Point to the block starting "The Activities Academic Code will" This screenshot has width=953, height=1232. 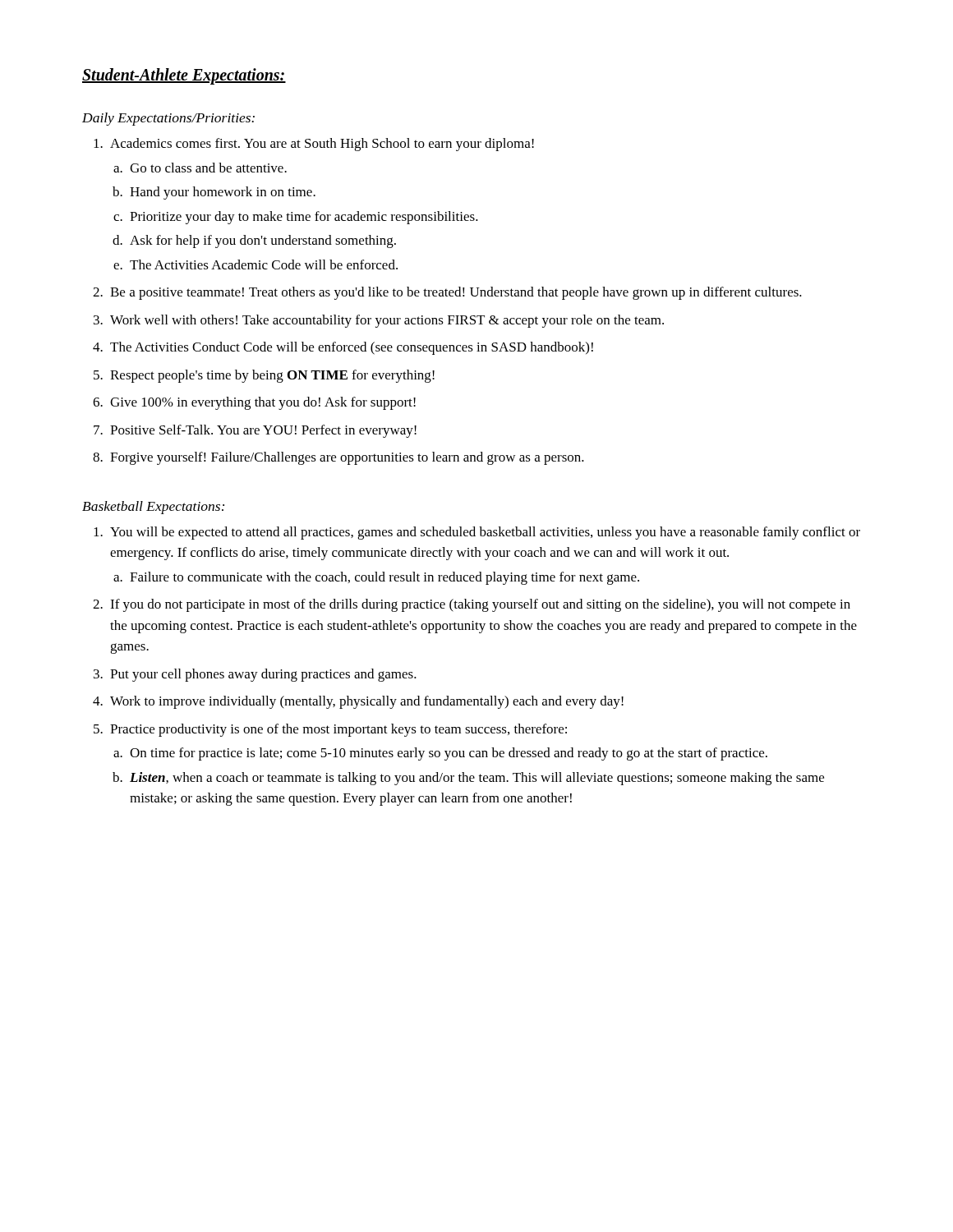tap(264, 264)
